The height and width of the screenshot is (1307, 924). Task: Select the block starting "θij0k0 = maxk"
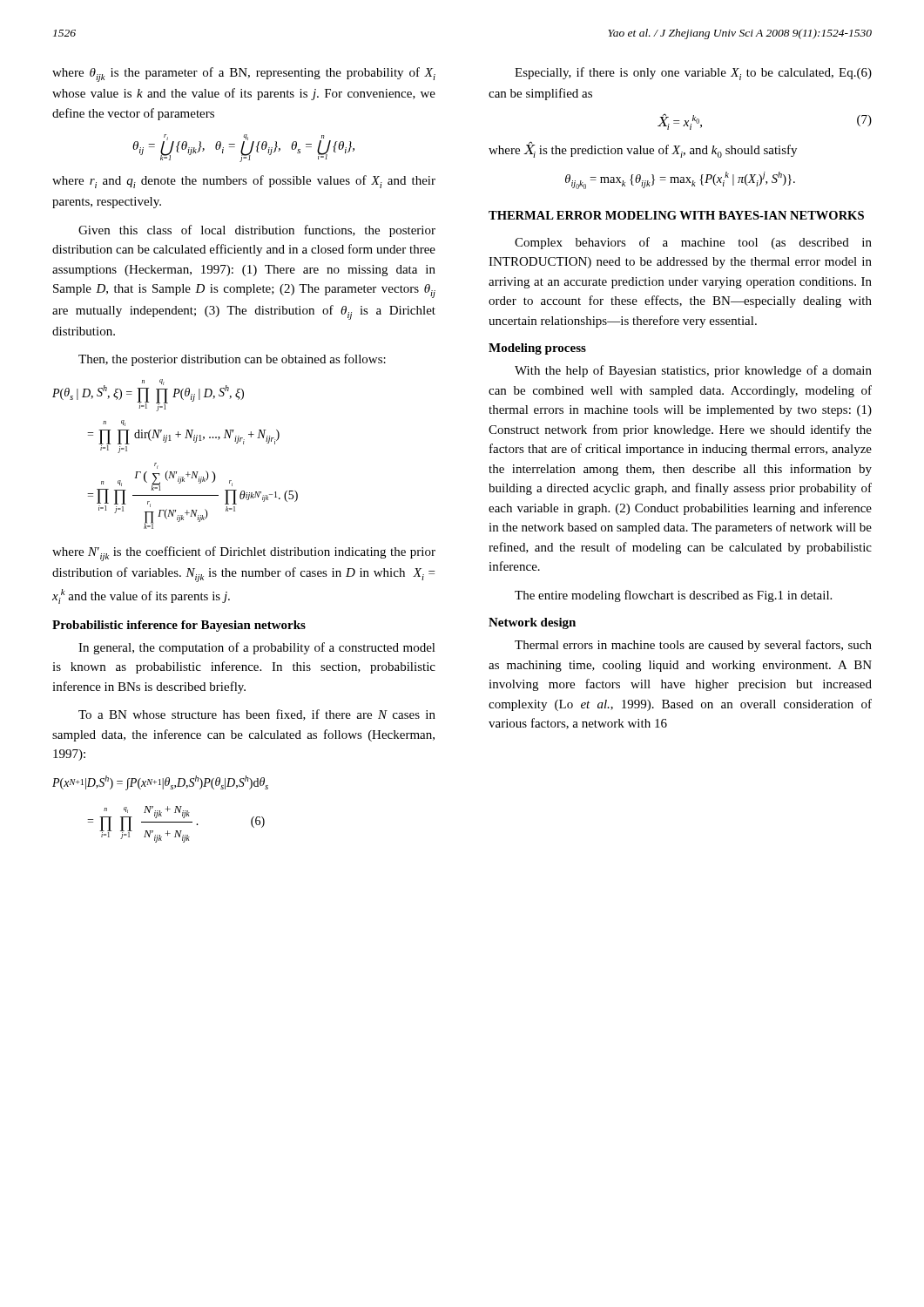[x=680, y=180]
